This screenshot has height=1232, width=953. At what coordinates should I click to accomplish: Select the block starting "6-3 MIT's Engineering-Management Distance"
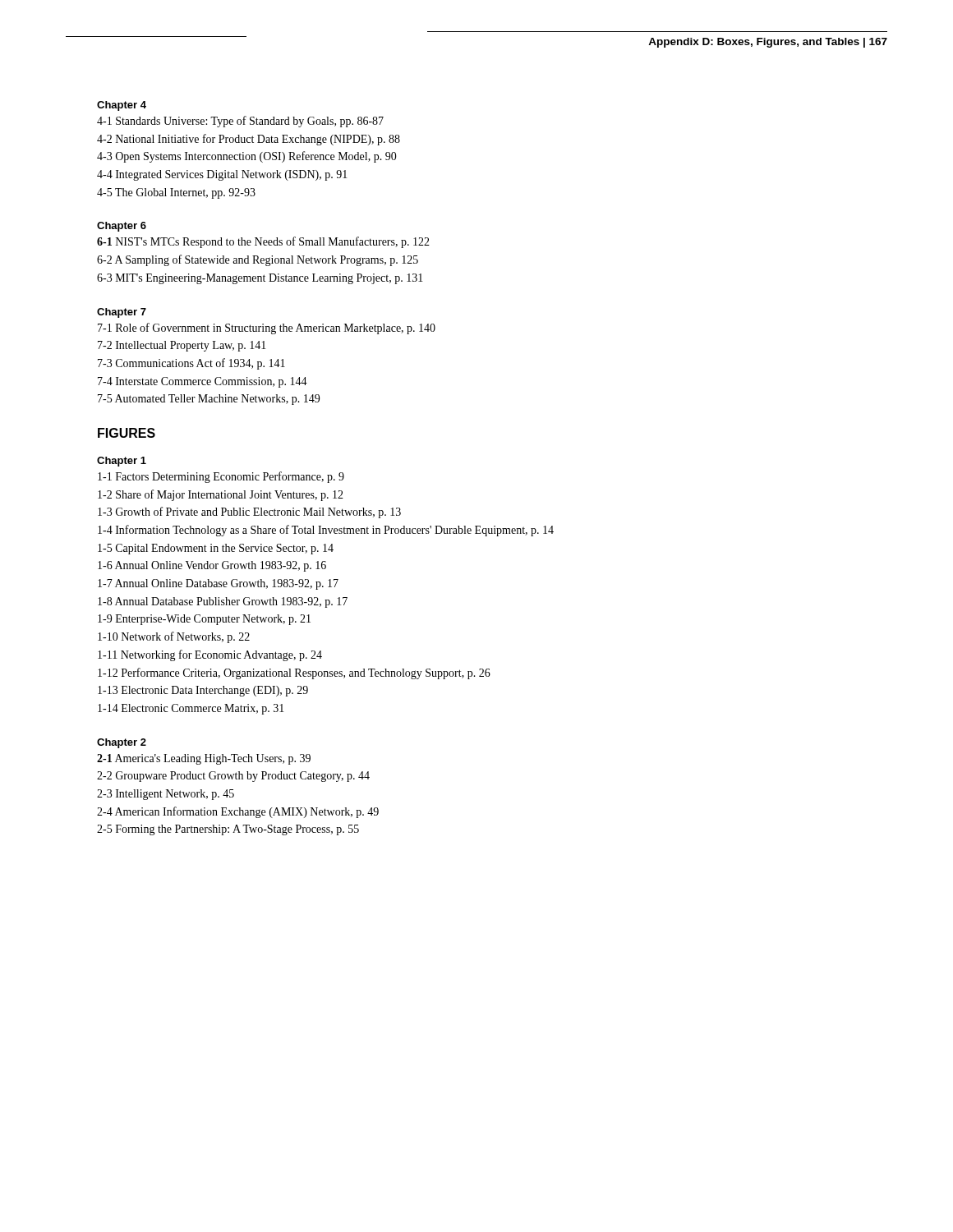point(260,278)
